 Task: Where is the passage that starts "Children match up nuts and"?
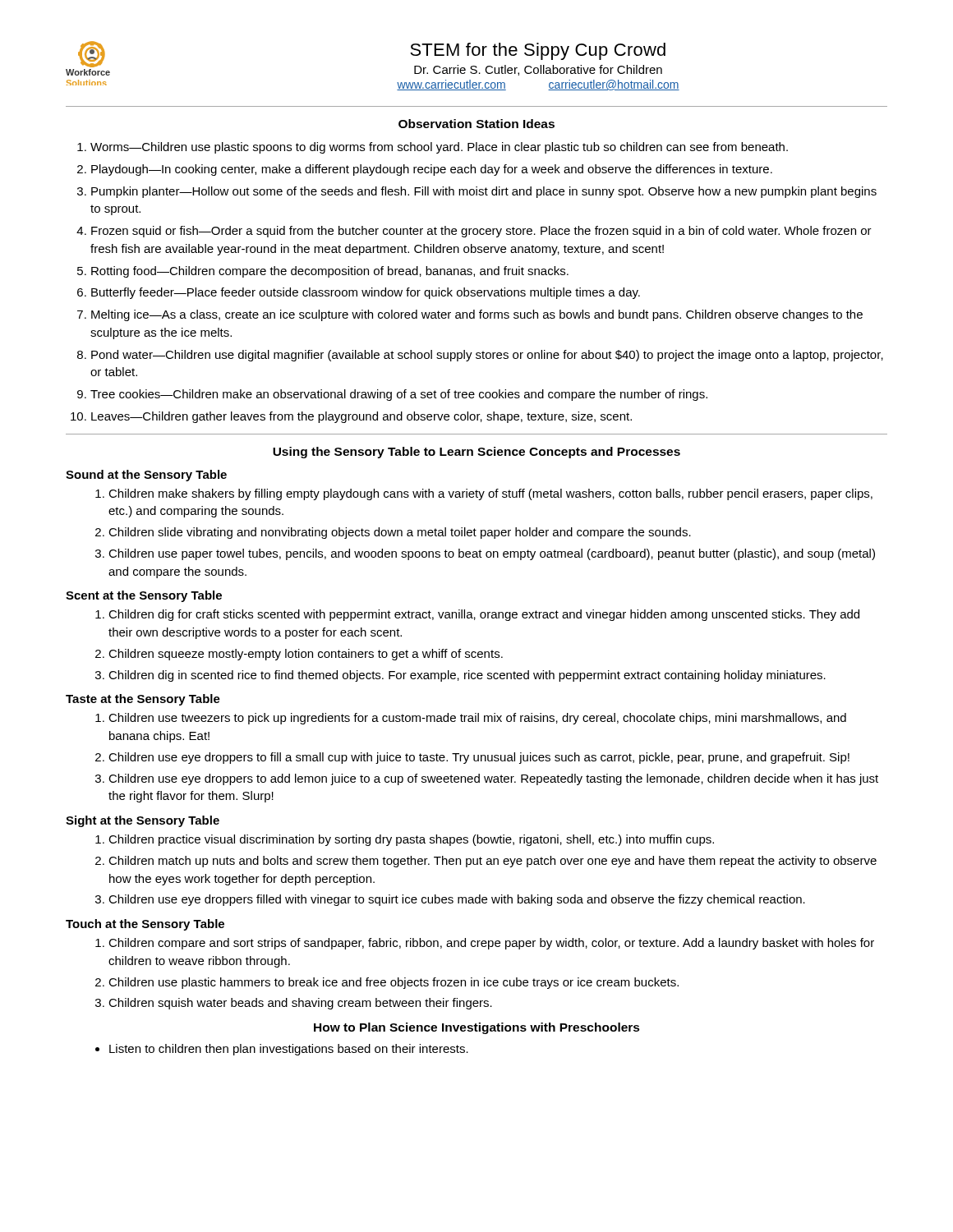click(x=493, y=869)
